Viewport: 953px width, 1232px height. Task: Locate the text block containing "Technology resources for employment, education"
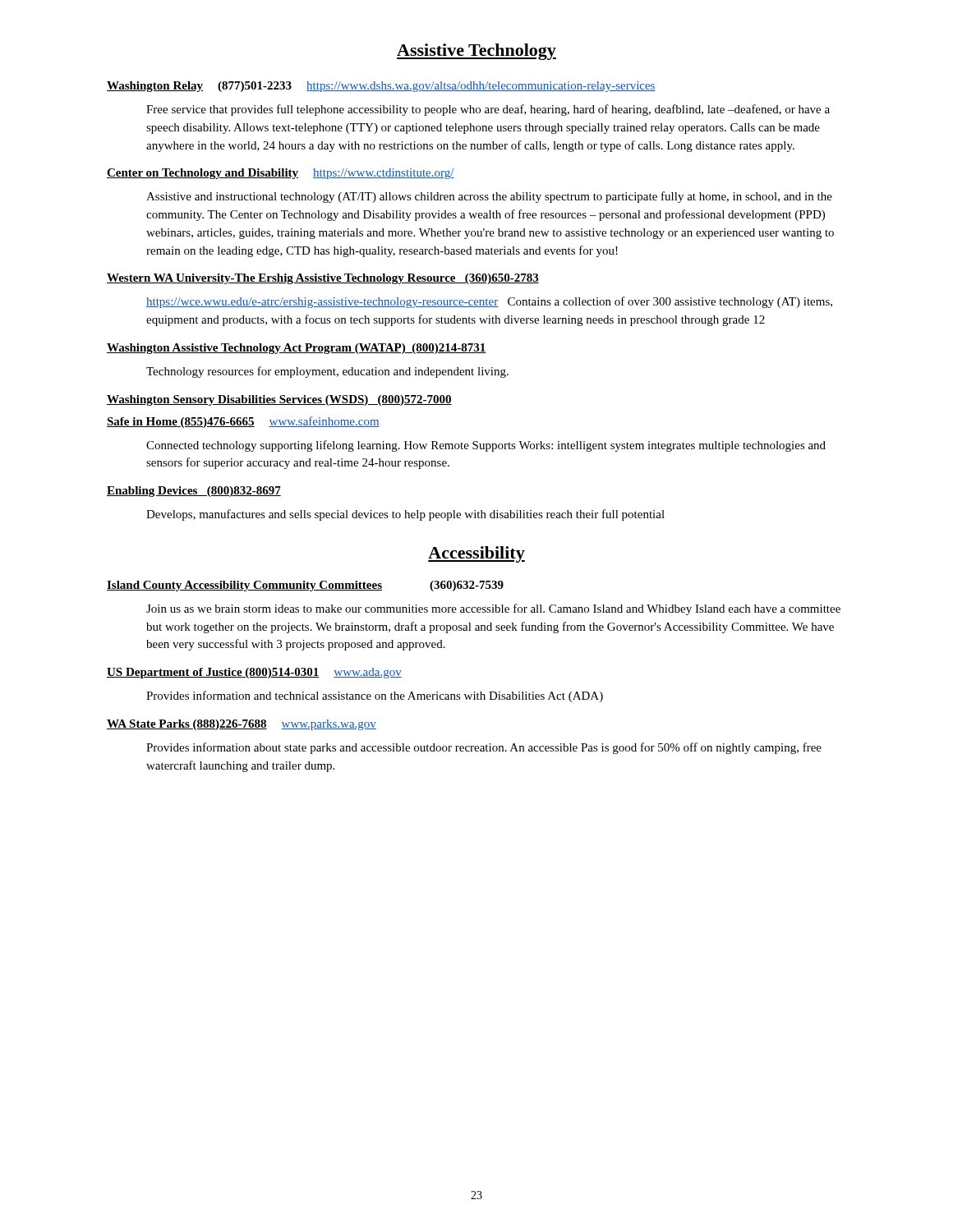[328, 371]
